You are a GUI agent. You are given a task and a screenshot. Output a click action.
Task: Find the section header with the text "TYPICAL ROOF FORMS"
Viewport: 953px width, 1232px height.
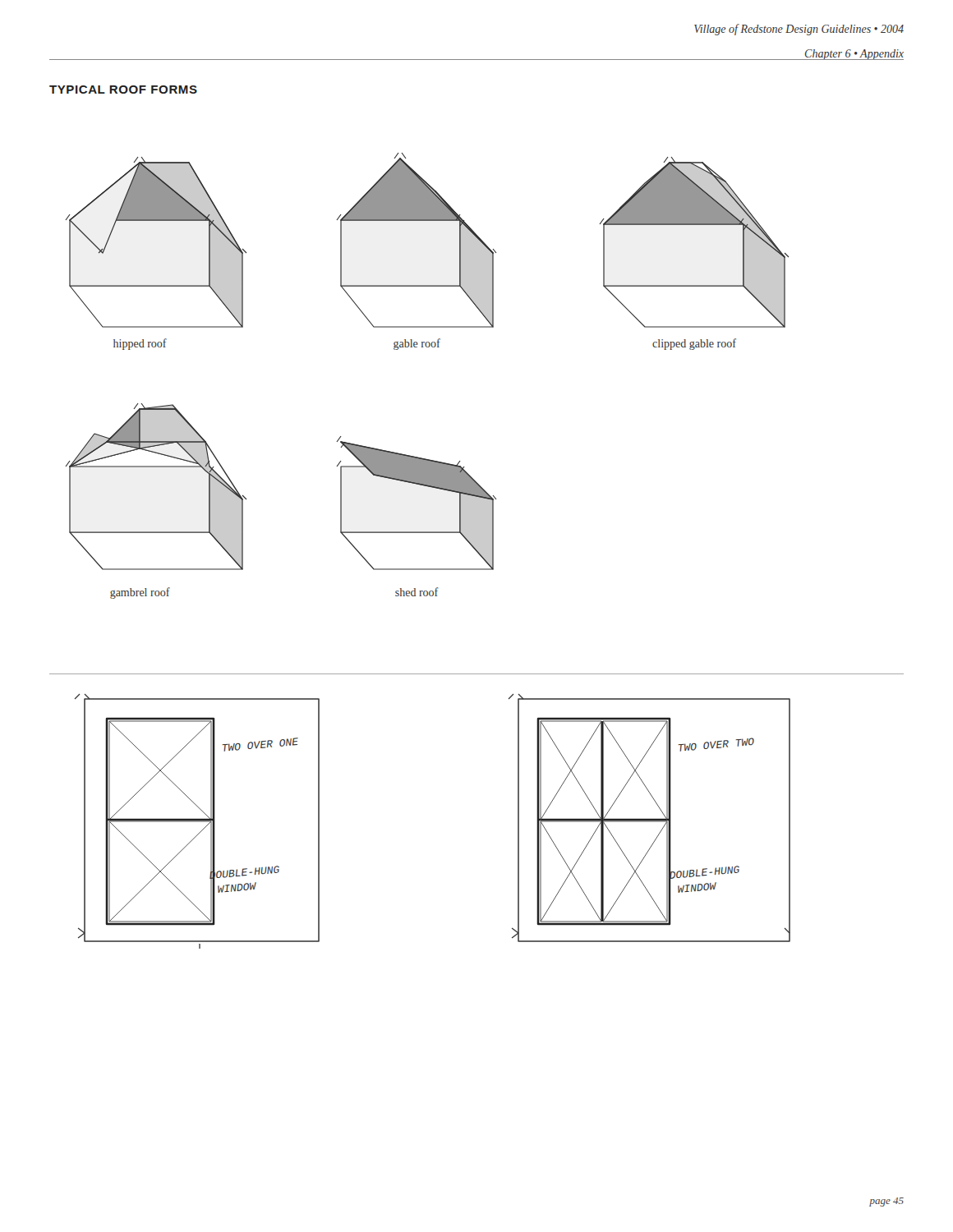pos(123,89)
